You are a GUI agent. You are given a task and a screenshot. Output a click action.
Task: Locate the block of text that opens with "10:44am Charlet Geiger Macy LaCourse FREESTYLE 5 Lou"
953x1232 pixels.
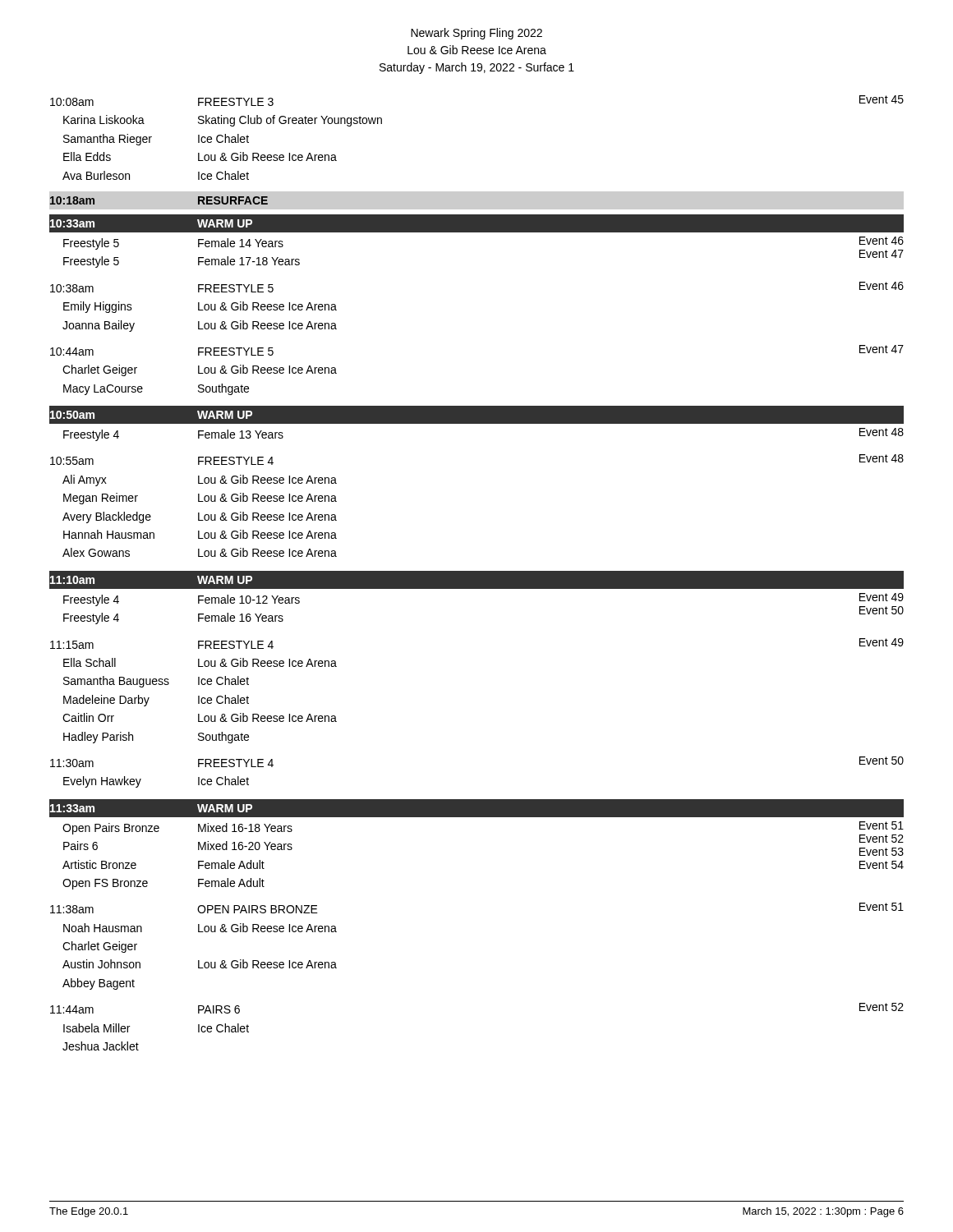coord(79,350)
